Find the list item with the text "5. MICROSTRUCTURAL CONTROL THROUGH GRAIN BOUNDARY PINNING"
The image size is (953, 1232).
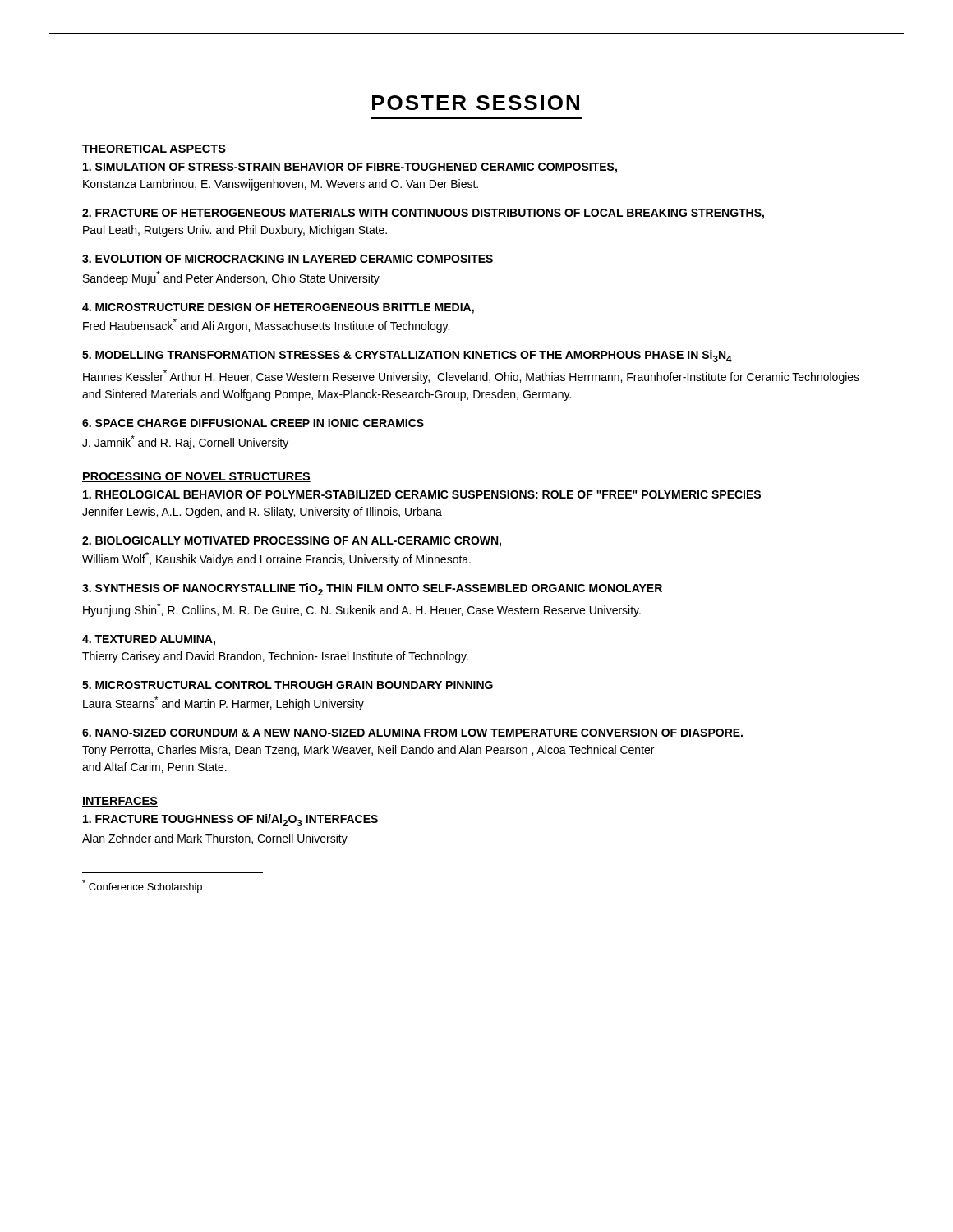288,694
